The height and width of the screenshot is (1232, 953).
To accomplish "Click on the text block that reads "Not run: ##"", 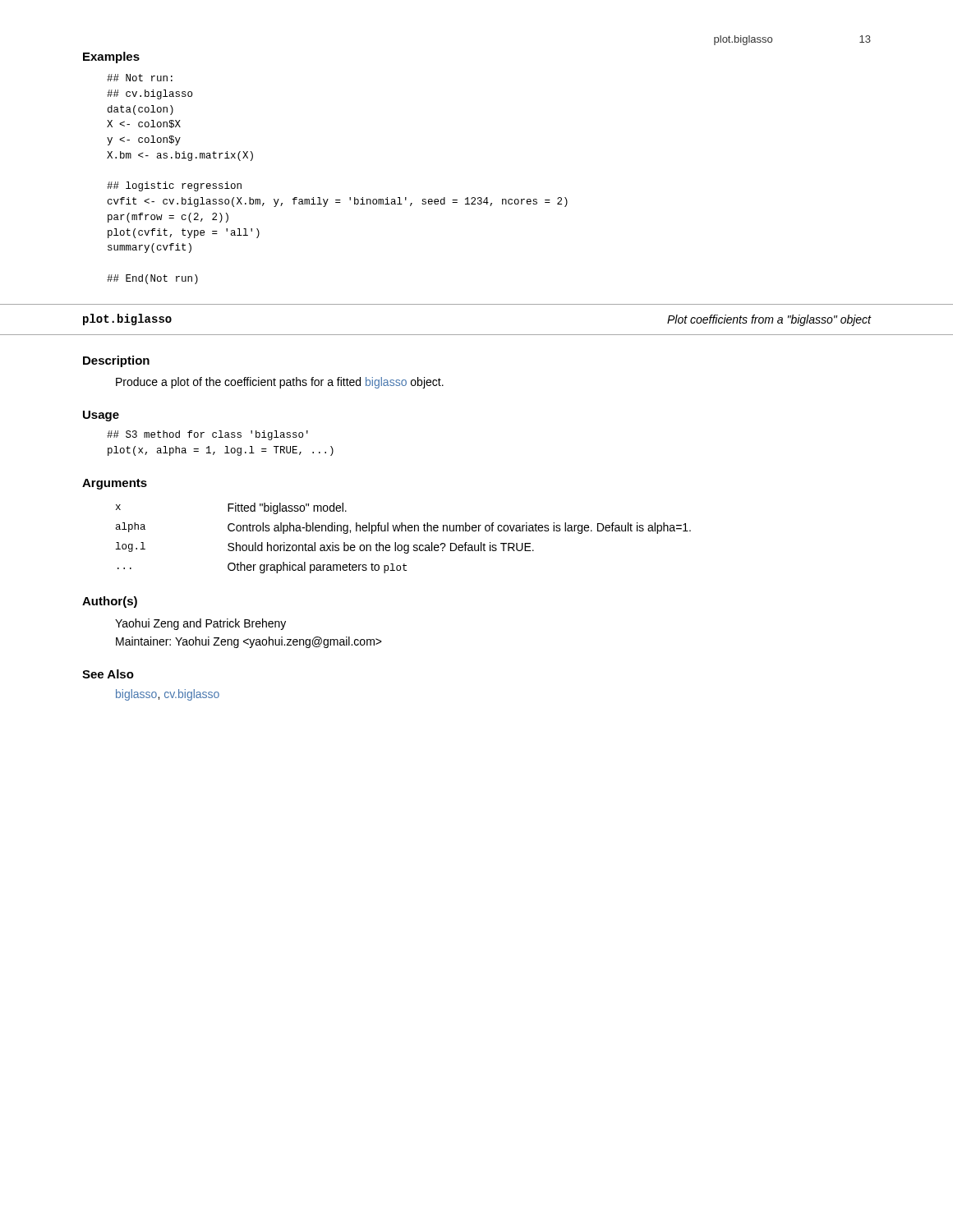I will tap(140, 78).
